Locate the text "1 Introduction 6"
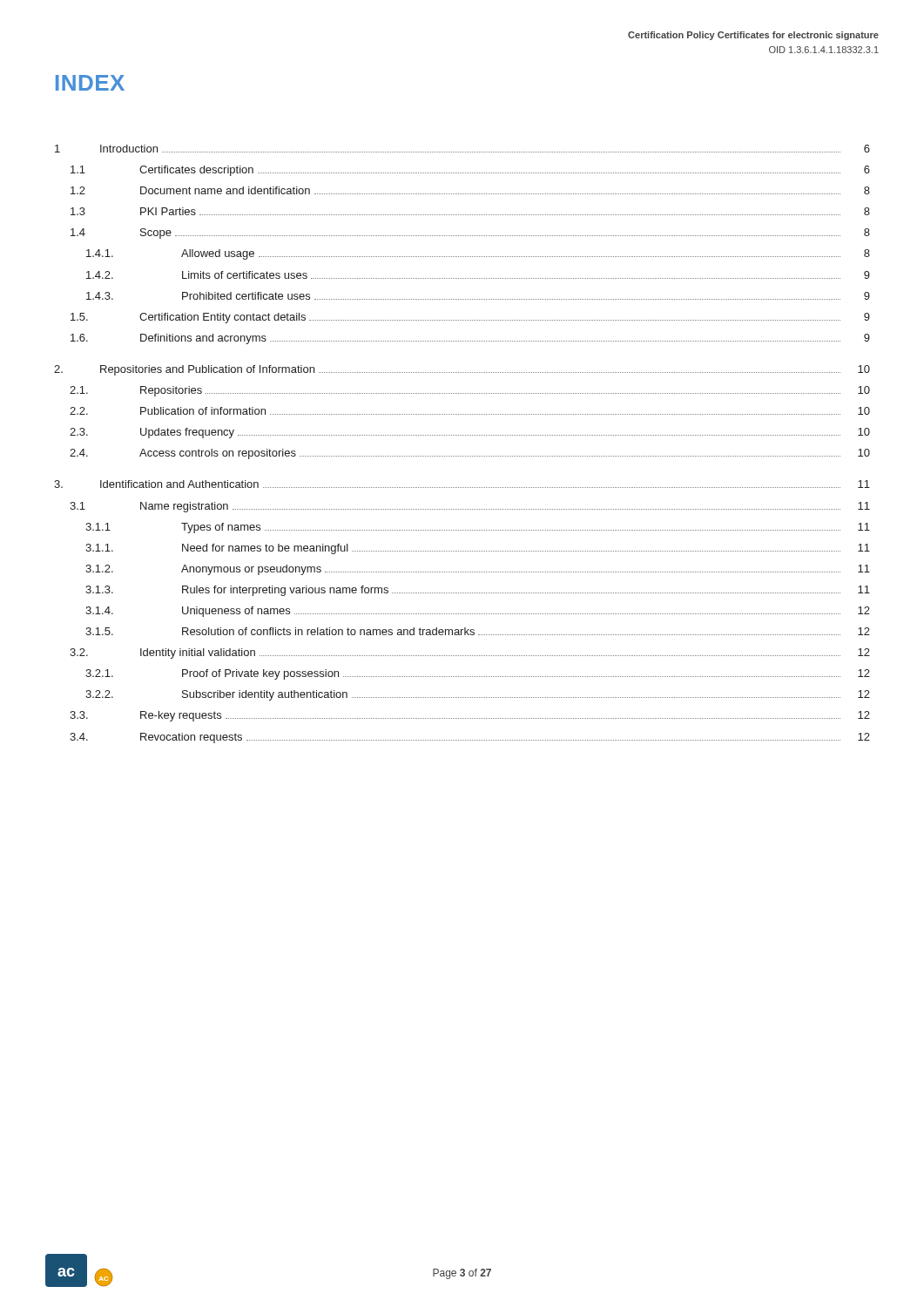Viewport: 924px width, 1307px height. click(462, 149)
